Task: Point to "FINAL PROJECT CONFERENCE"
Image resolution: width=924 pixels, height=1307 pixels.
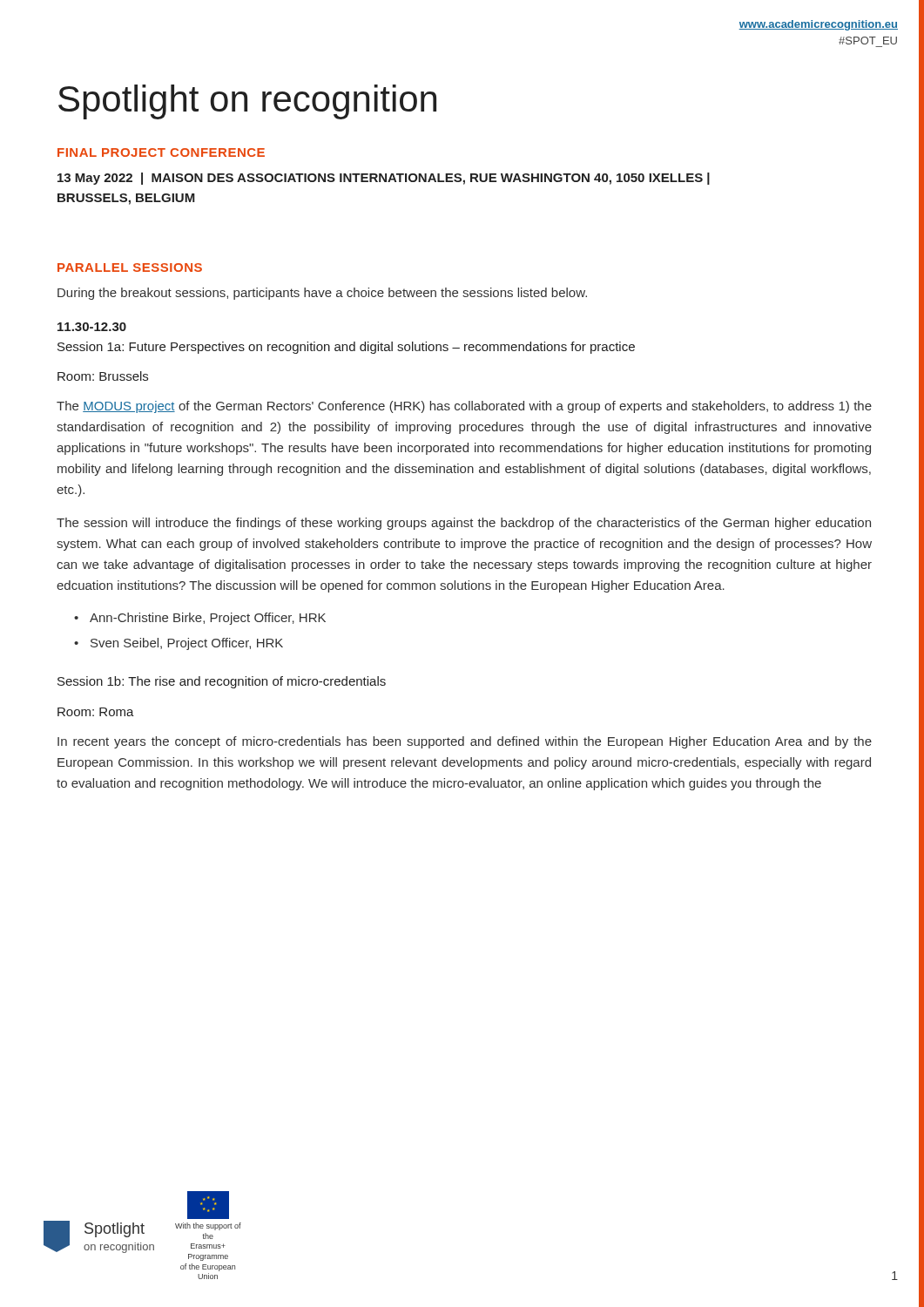Action: click(x=161, y=152)
